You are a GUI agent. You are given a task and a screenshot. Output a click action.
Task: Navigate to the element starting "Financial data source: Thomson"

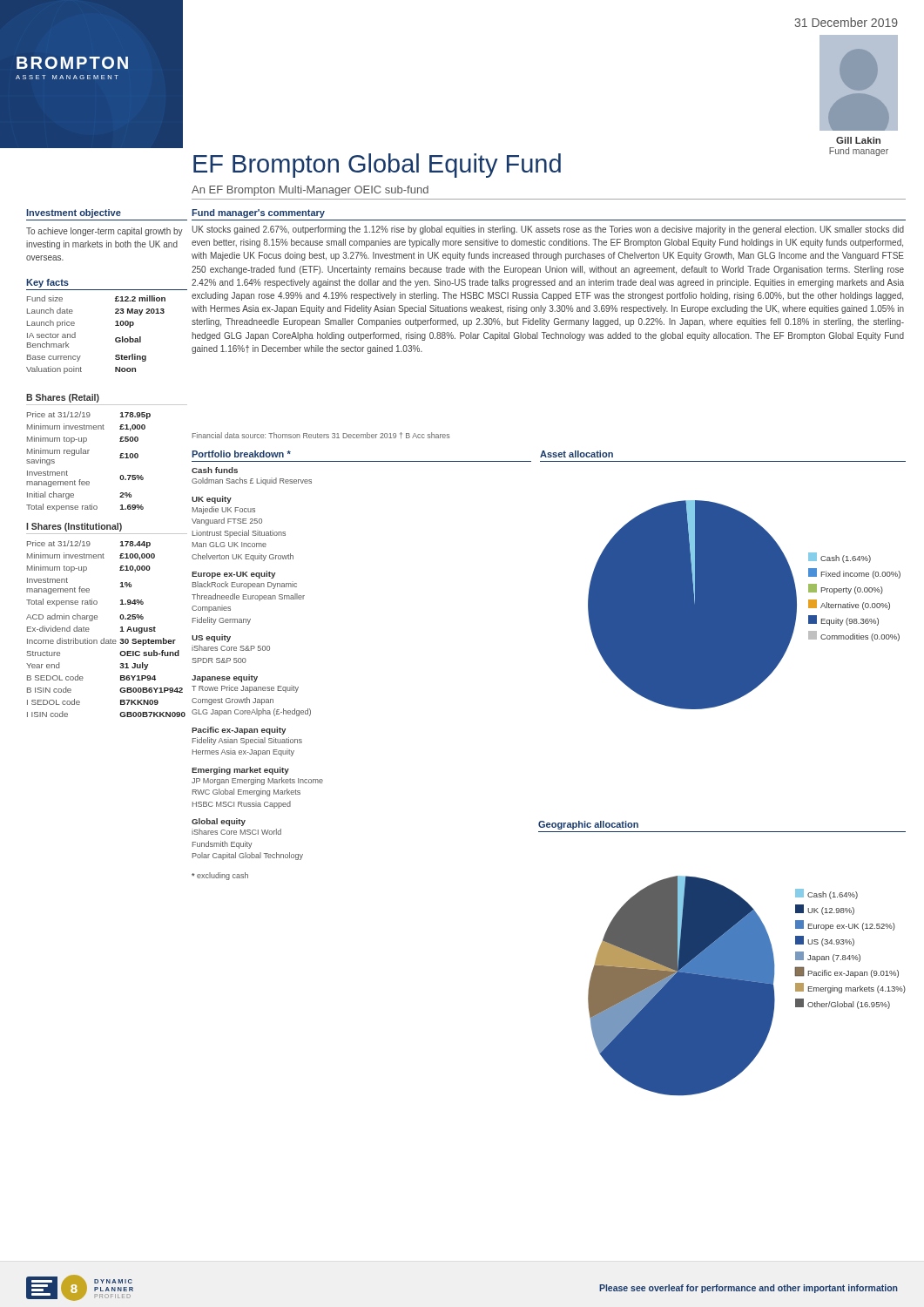(x=321, y=436)
